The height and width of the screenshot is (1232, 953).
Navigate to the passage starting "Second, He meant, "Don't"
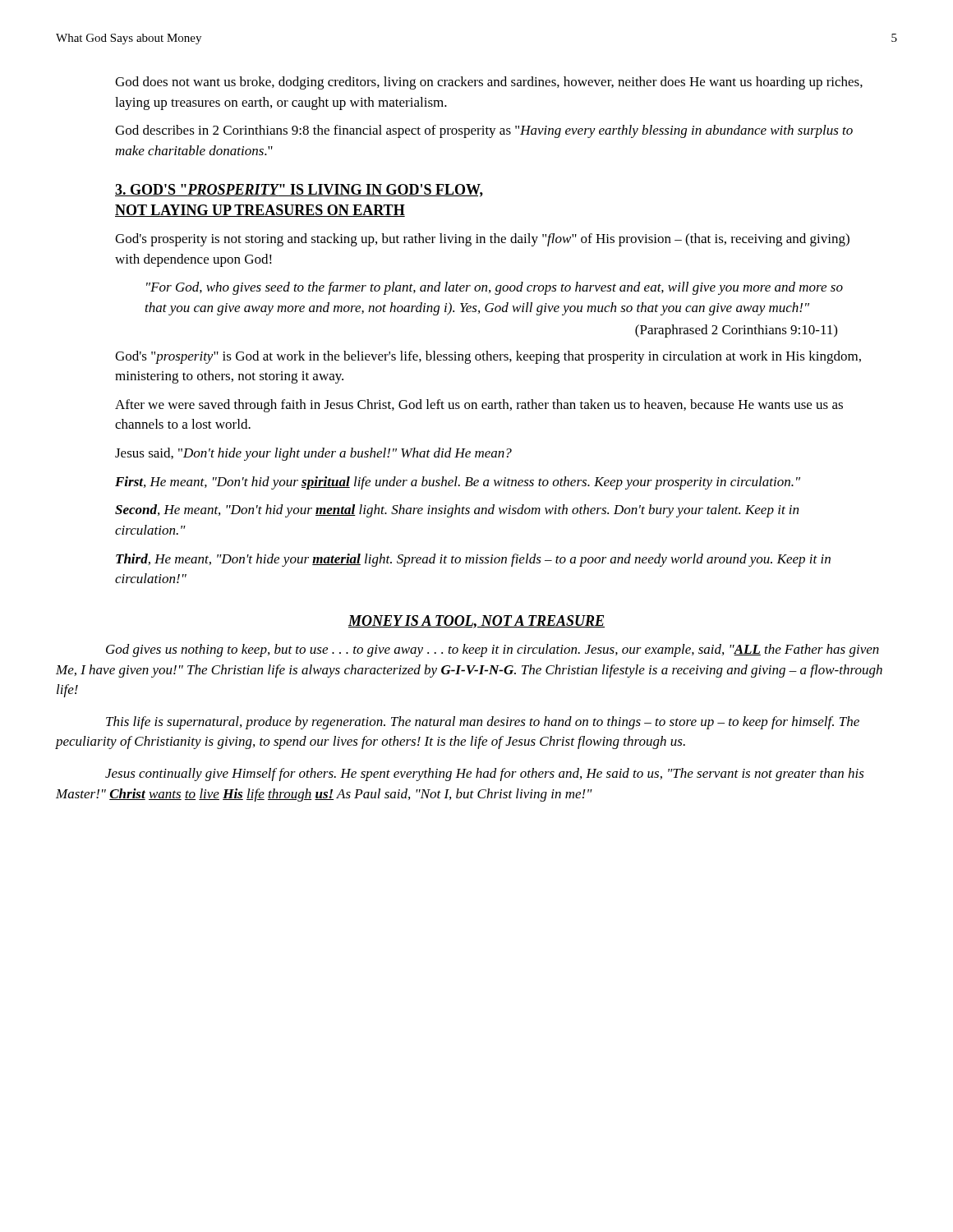490,521
